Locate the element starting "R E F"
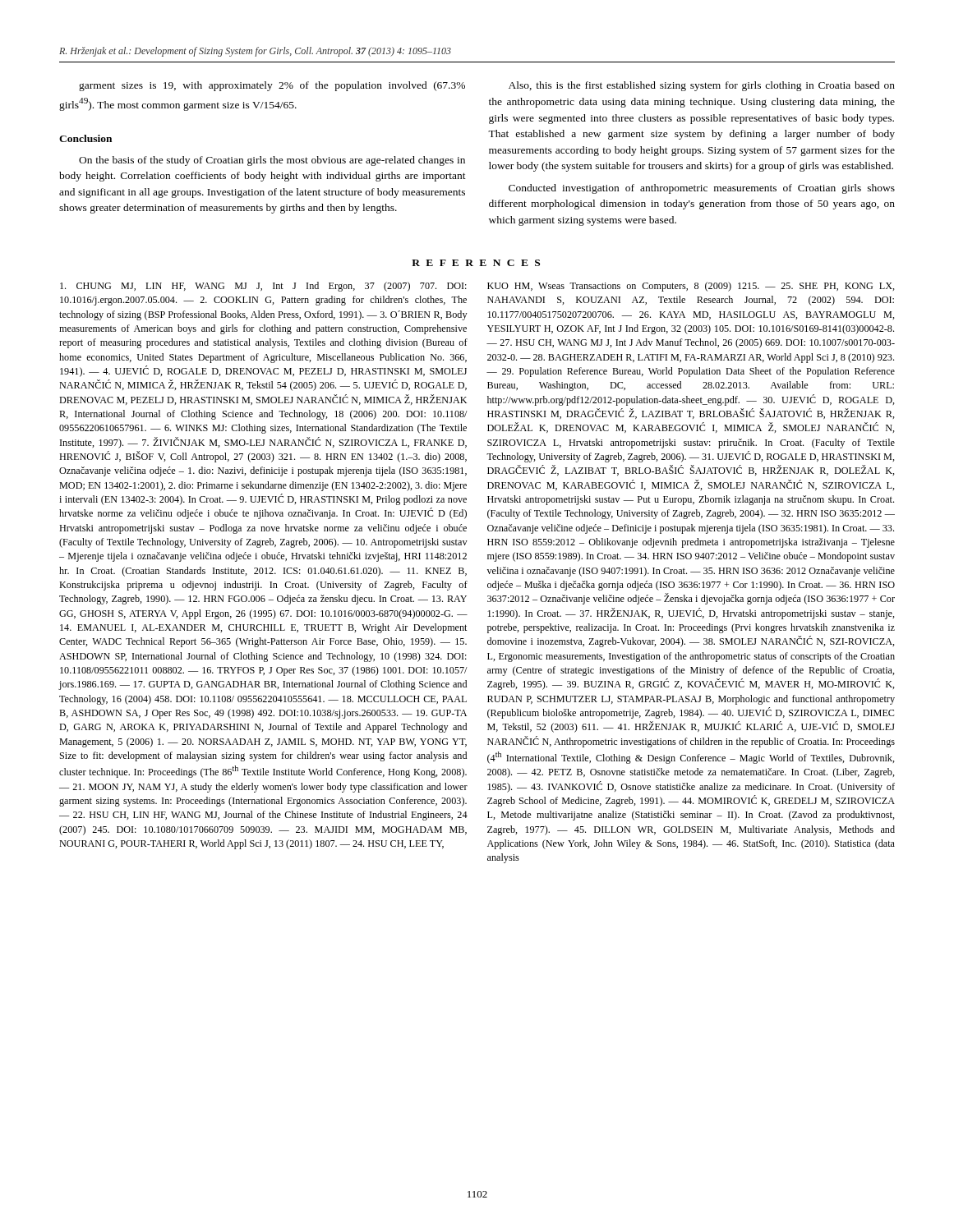 tap(477, 263)
